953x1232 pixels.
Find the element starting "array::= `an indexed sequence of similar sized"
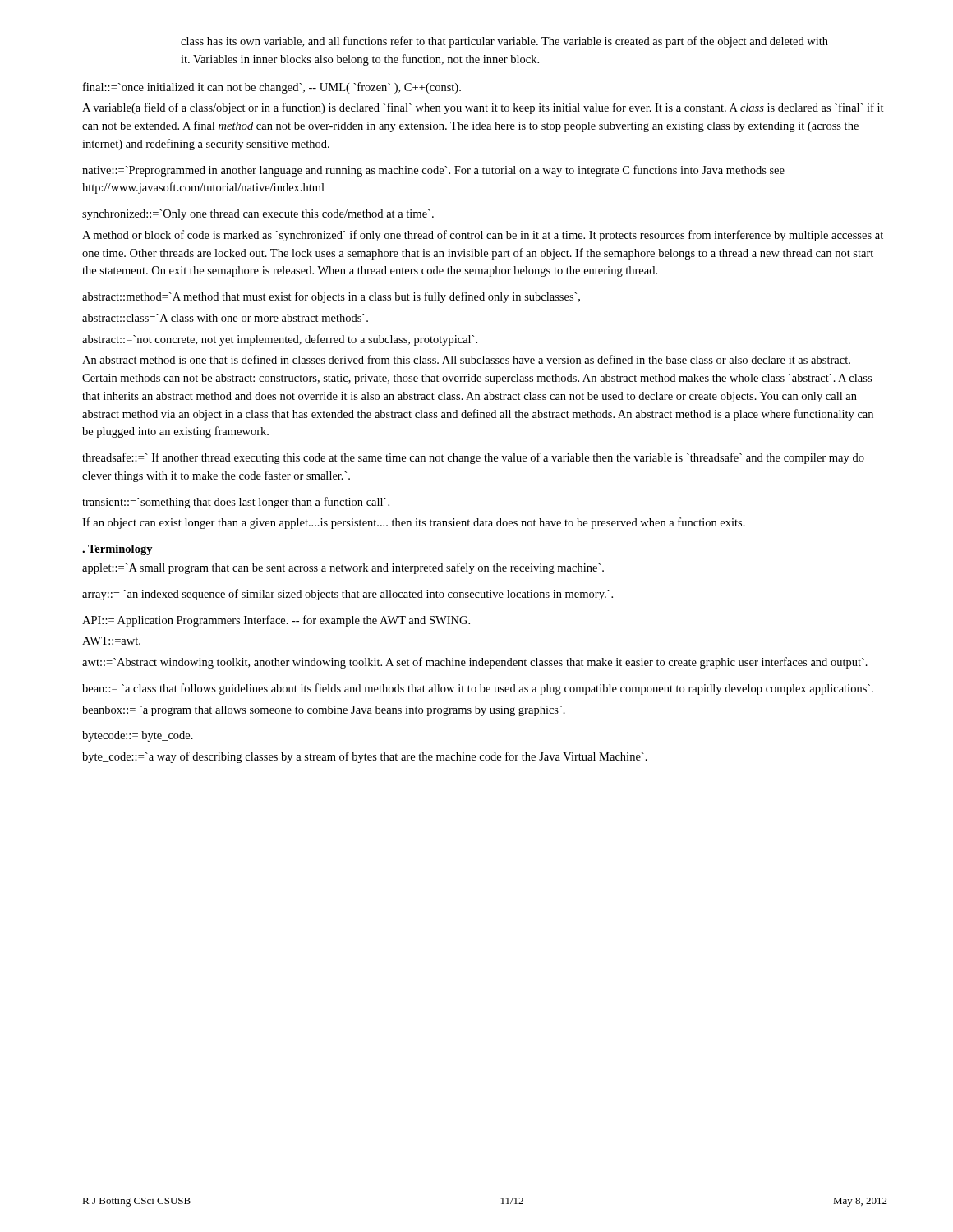tap(485, 594)
